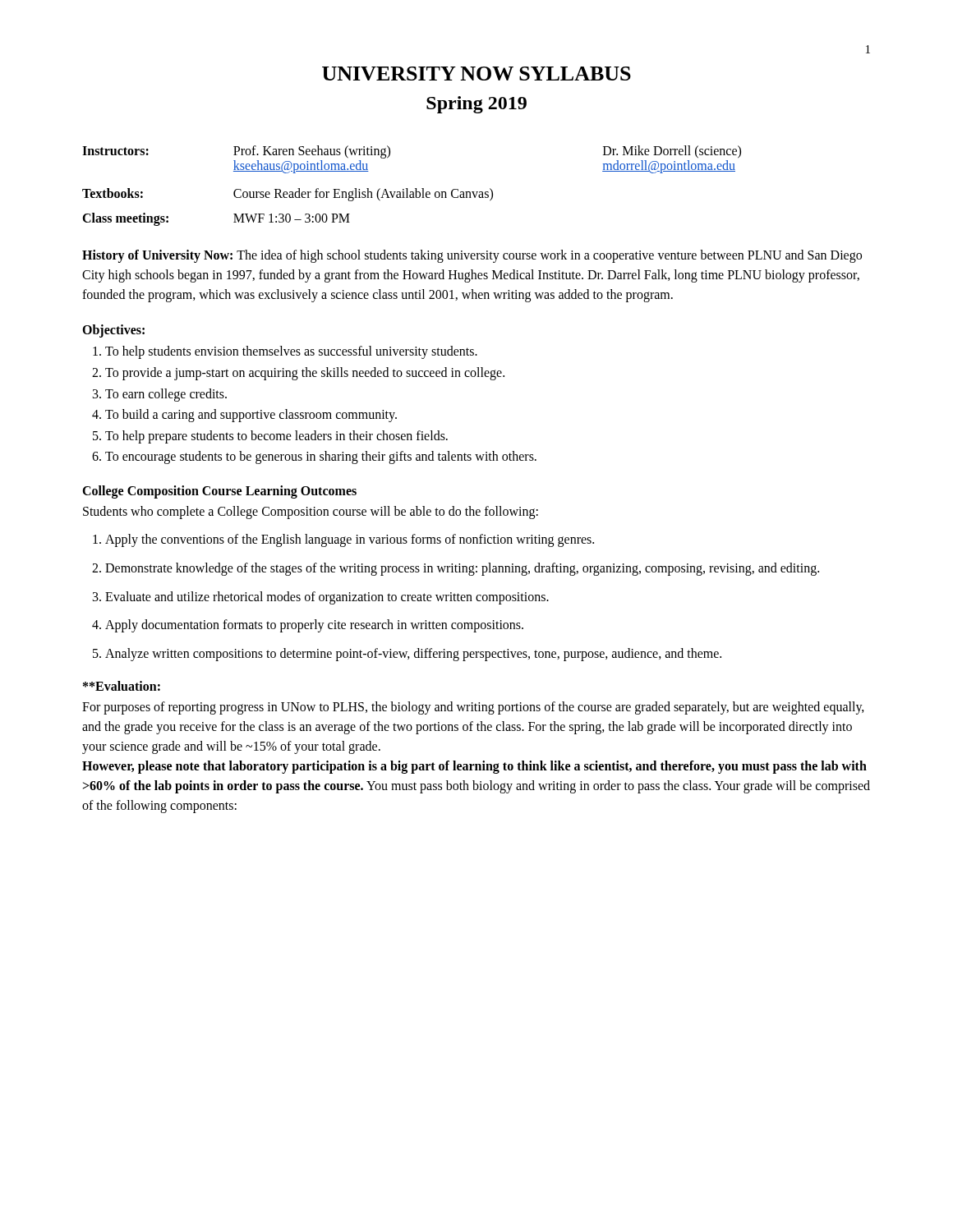The height and width of the screenshot is (1232, 953).
Task: Navigate to the text block starting "UNIVERSITY NOW SYLLABUS"
Action: click(x=476, y=88)
